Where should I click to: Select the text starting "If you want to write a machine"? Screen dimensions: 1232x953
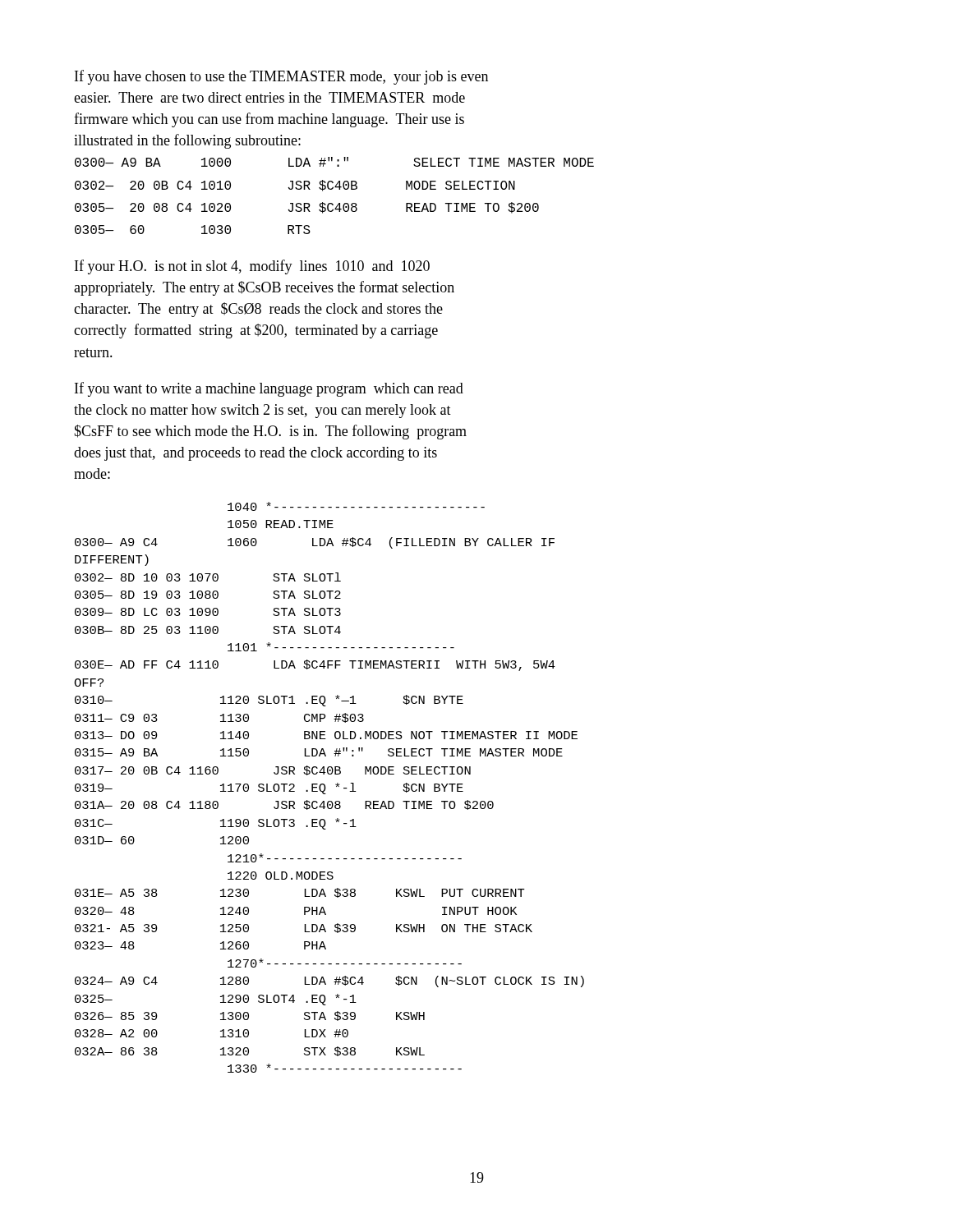point(270,431)
